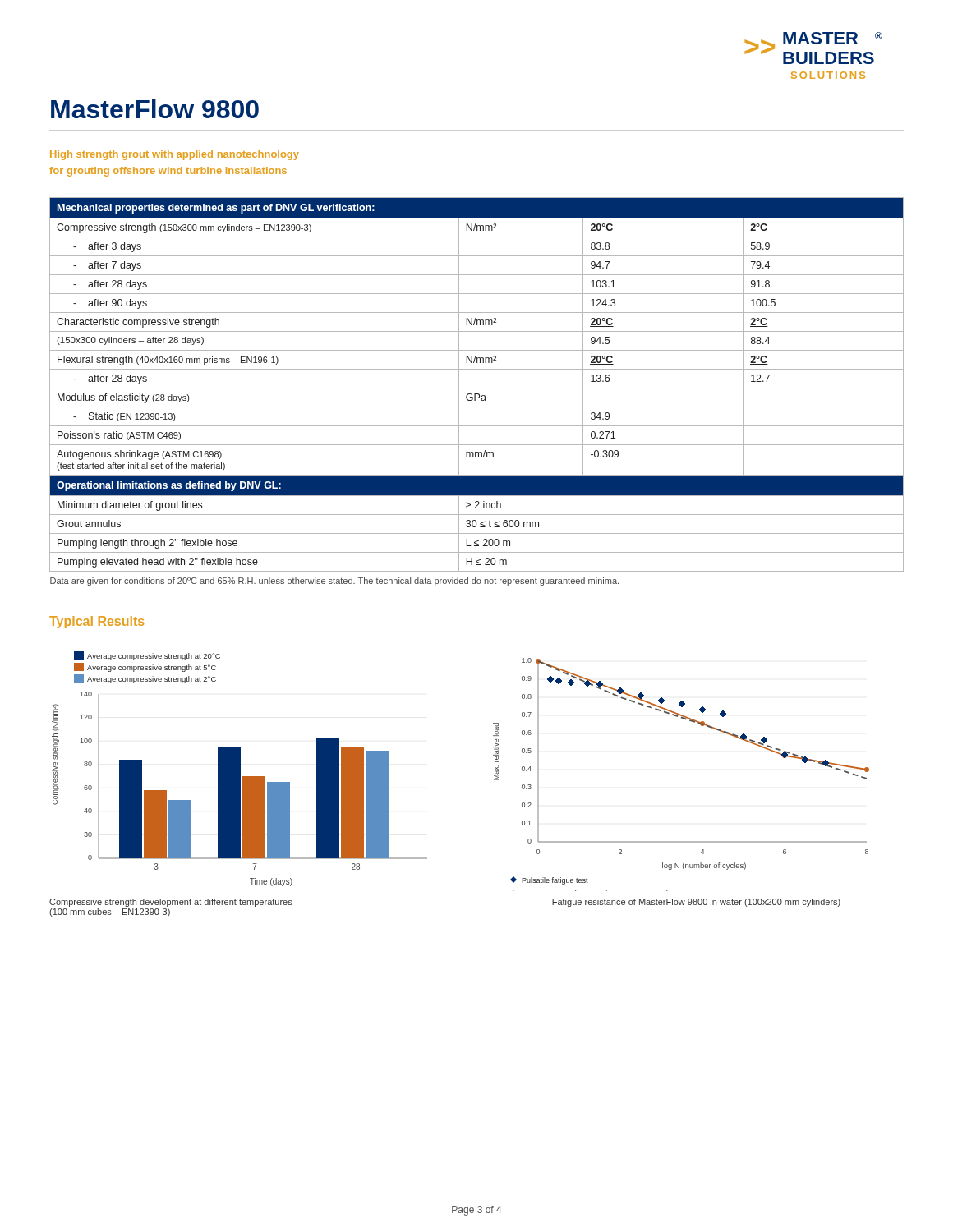The image size is (953, 1232).
Task: Find the region starting "MasterFlow 9800"
Action: coord(155,109)
